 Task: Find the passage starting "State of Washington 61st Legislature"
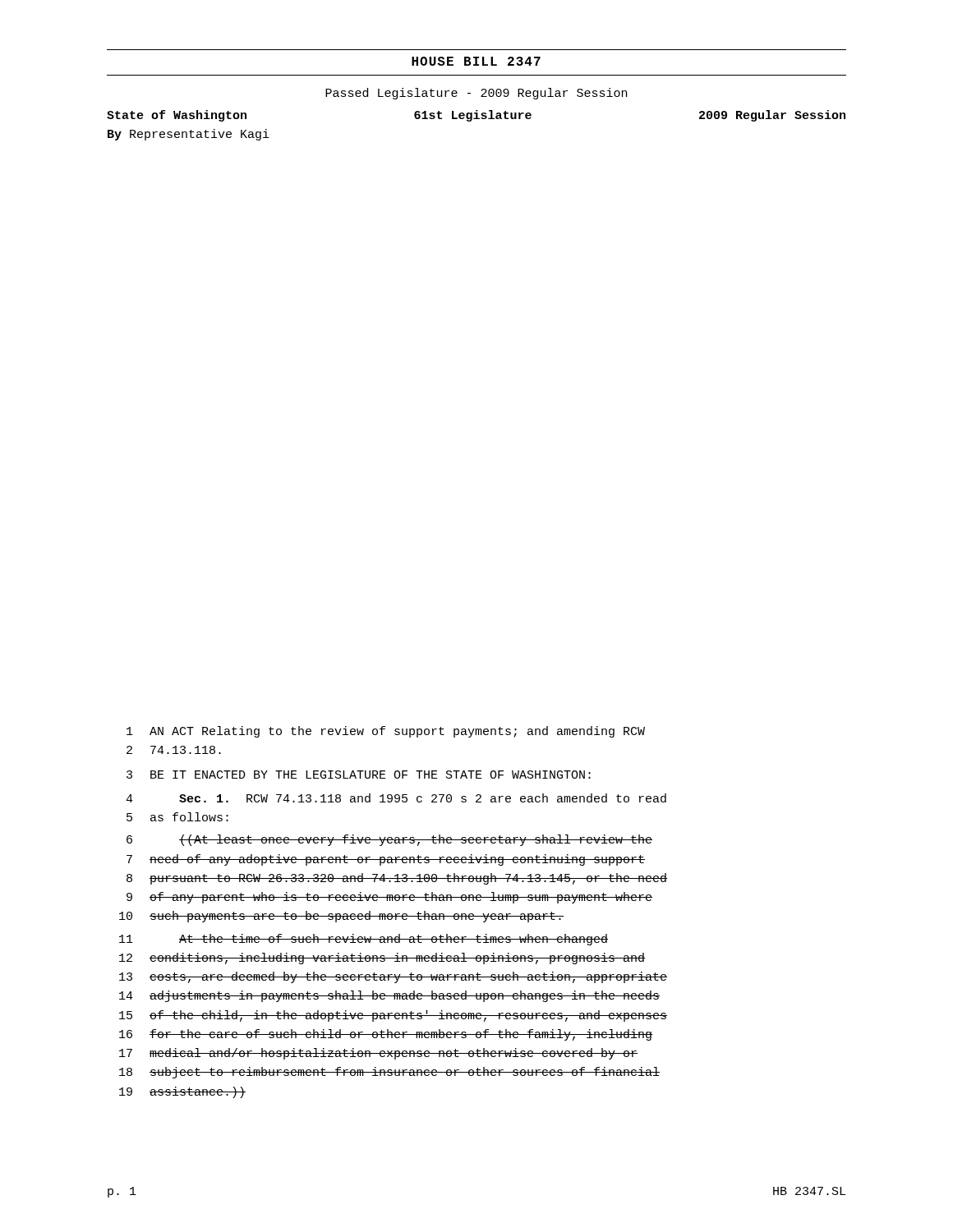coord(476,116)
